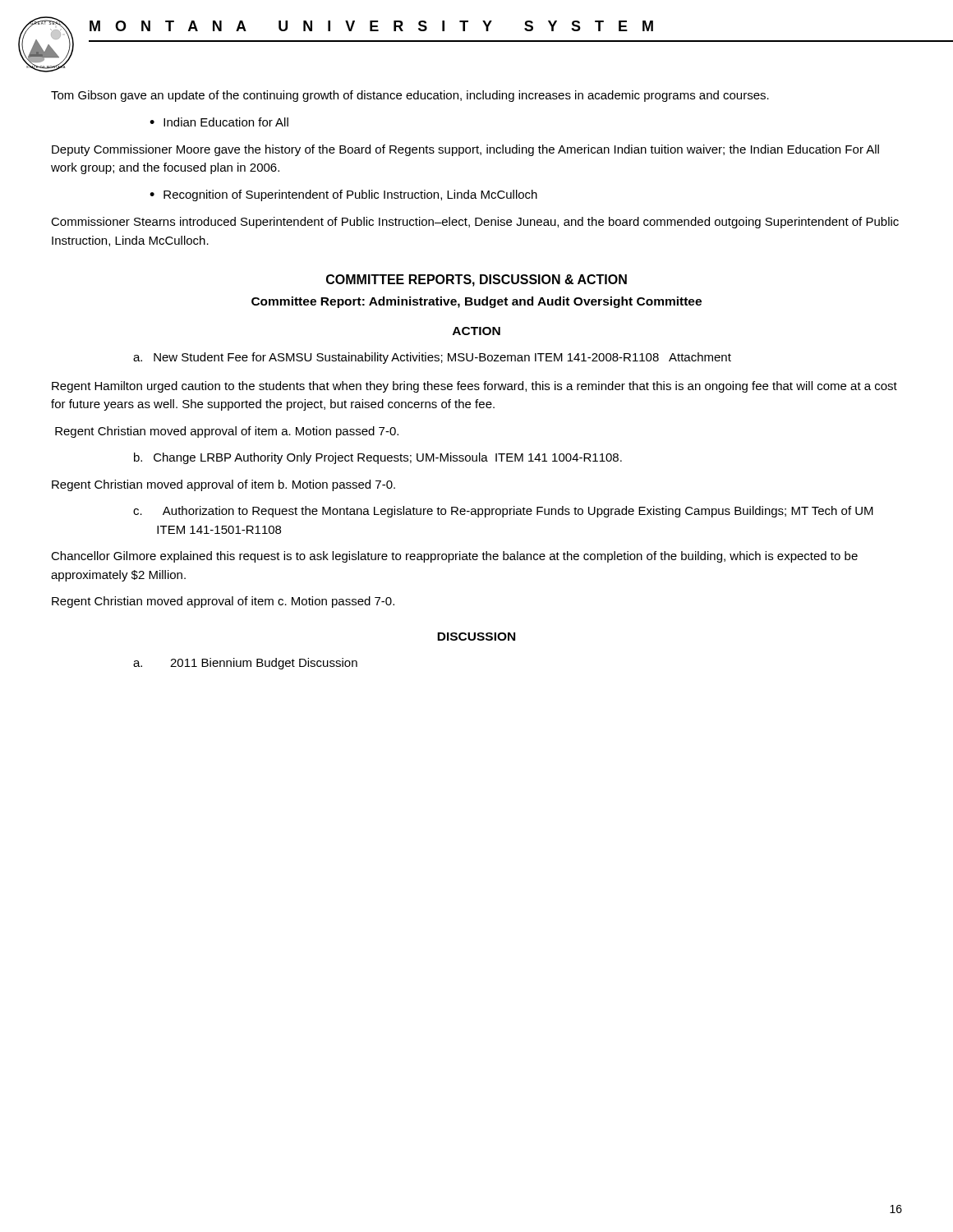The height and width of the screenshot is (1232, 953).
Task: Select the element starting "Commissioner Stearns introduced Superintendent of Public Instruction–elect, Denise"
Action: (475, 231)
